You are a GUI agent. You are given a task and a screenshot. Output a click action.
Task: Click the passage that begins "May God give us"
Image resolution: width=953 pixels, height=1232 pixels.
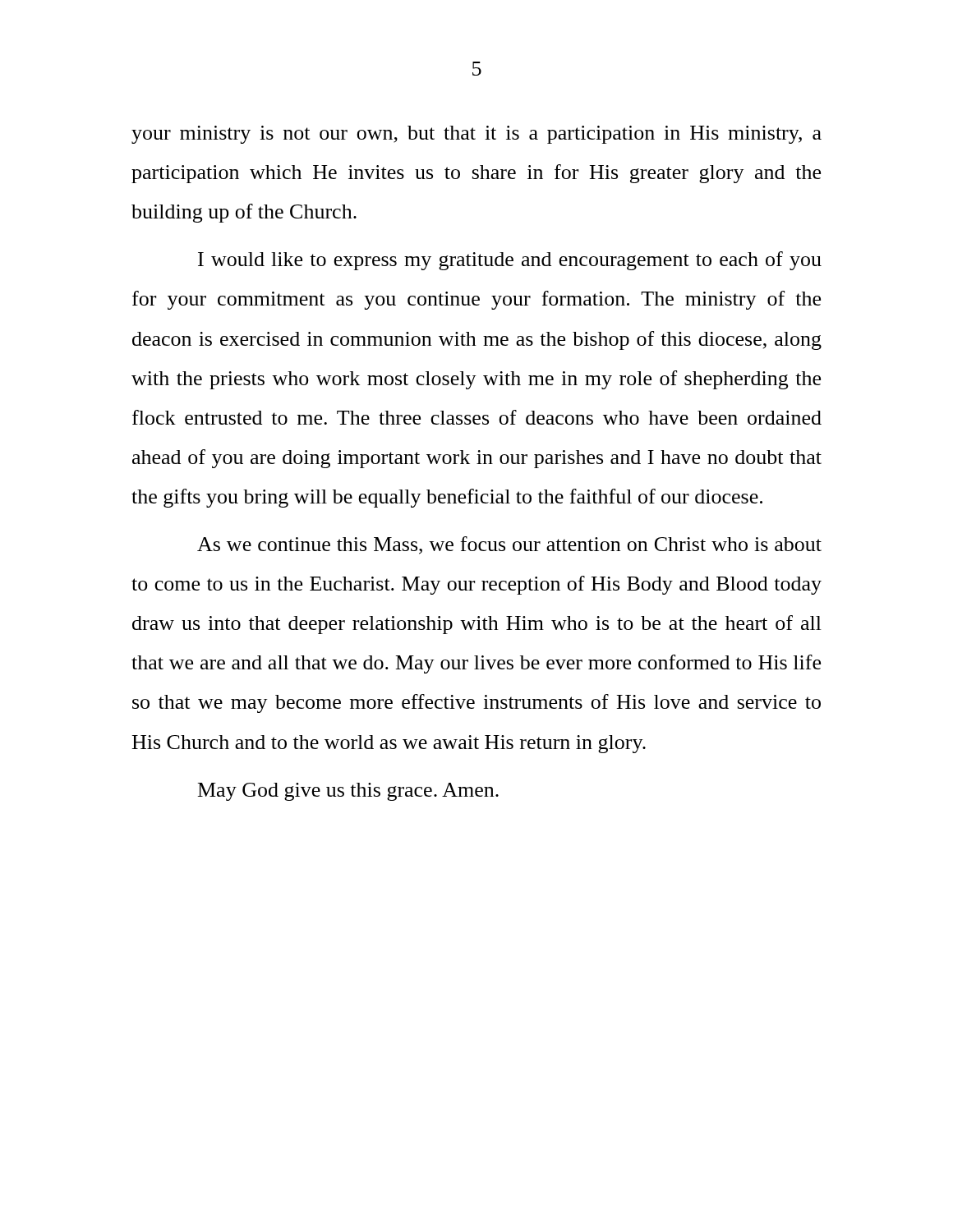348,789
